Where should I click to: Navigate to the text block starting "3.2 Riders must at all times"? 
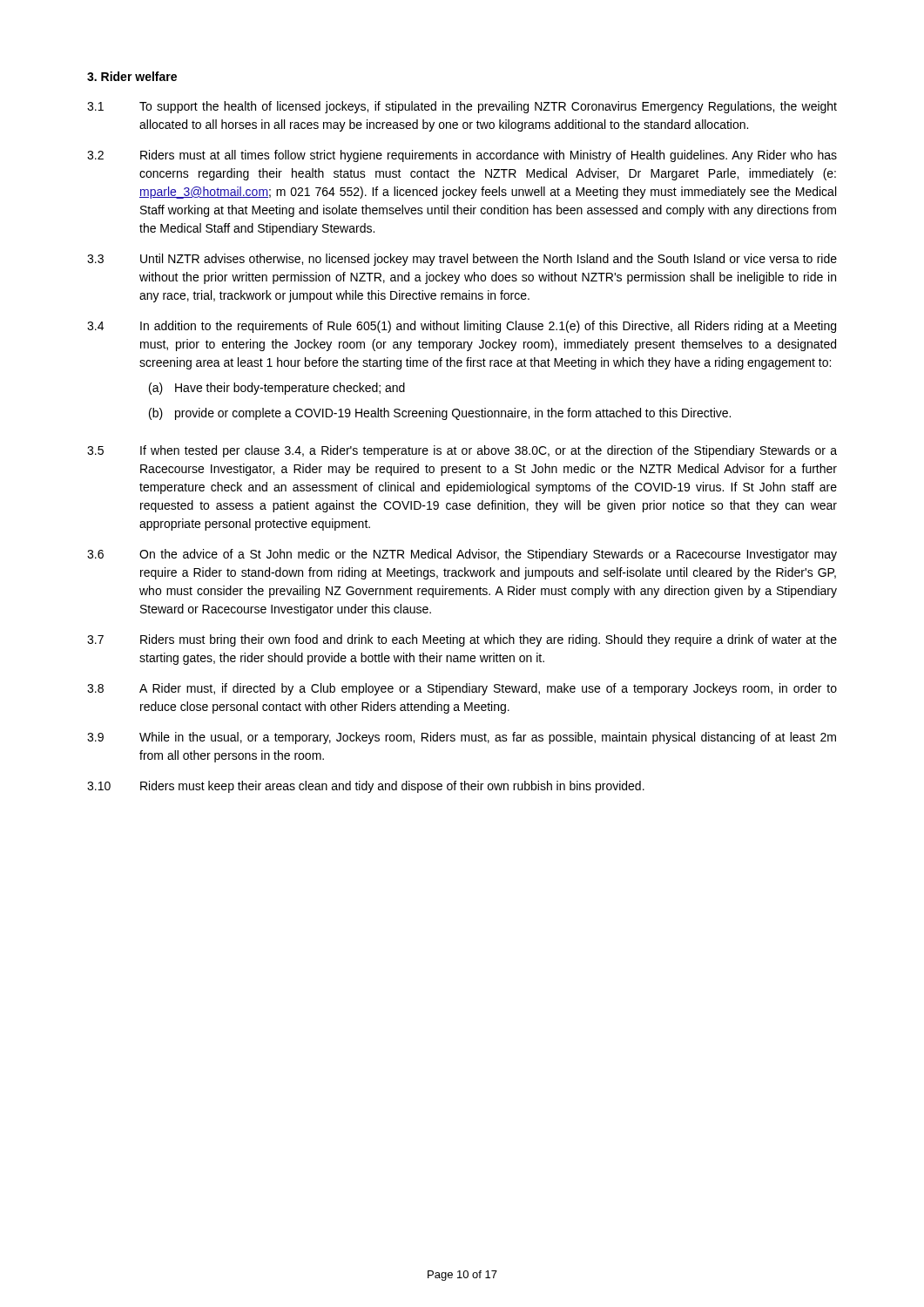click(x=462, y=192)
